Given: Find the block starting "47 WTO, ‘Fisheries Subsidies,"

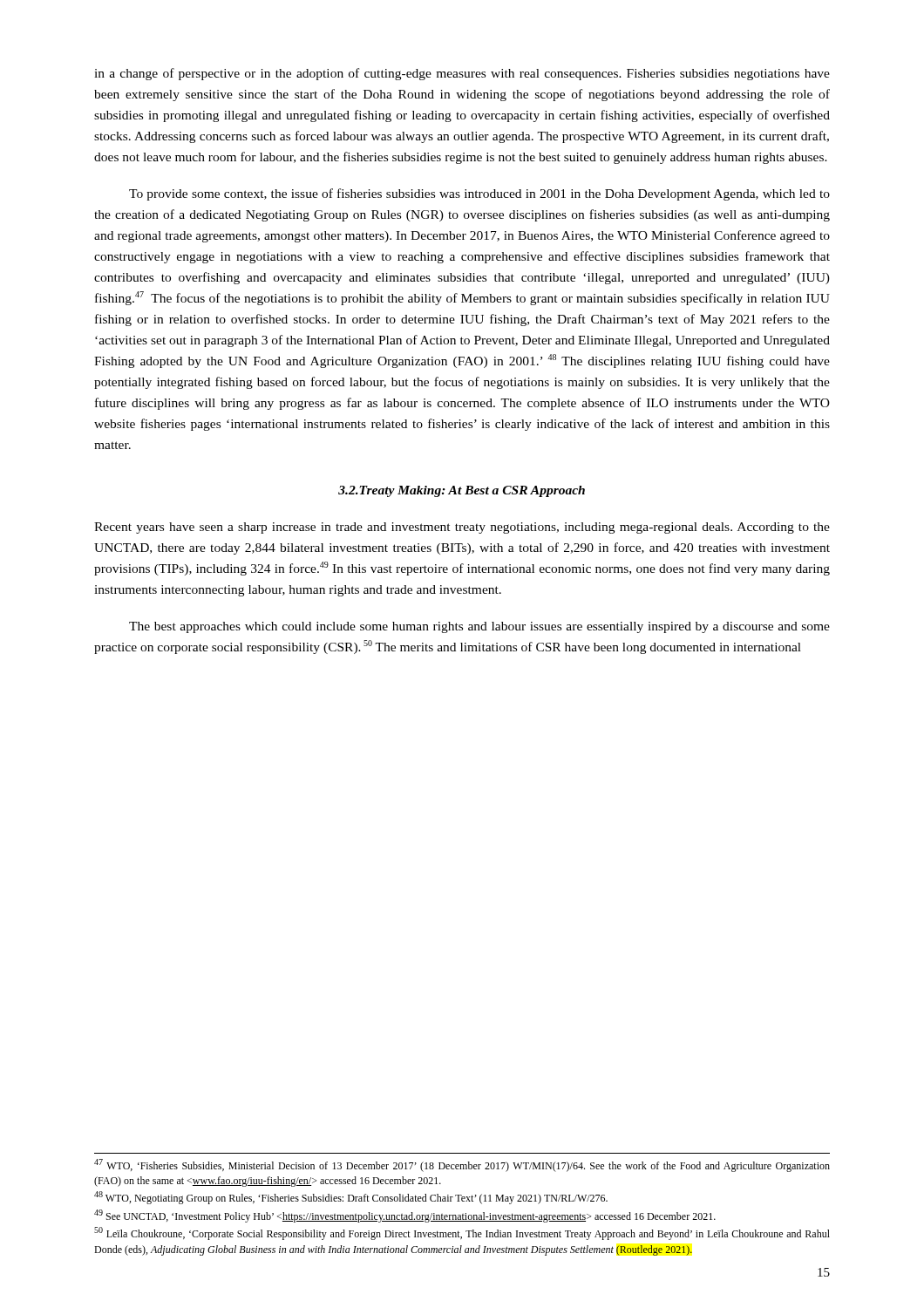Looking at the screenshot, I should point(462,1174).
